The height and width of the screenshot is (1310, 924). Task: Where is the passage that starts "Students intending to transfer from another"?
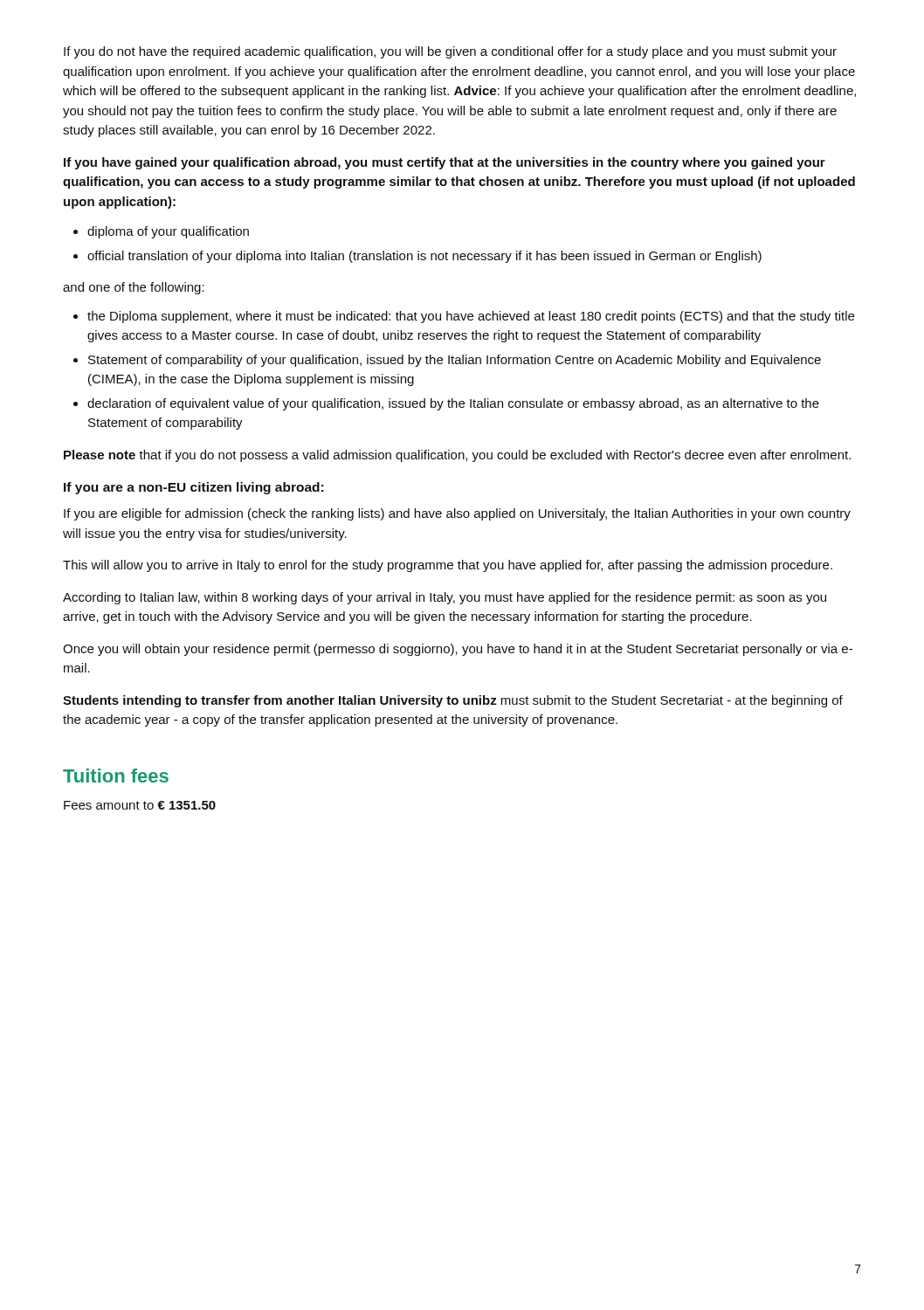point(453,710)
